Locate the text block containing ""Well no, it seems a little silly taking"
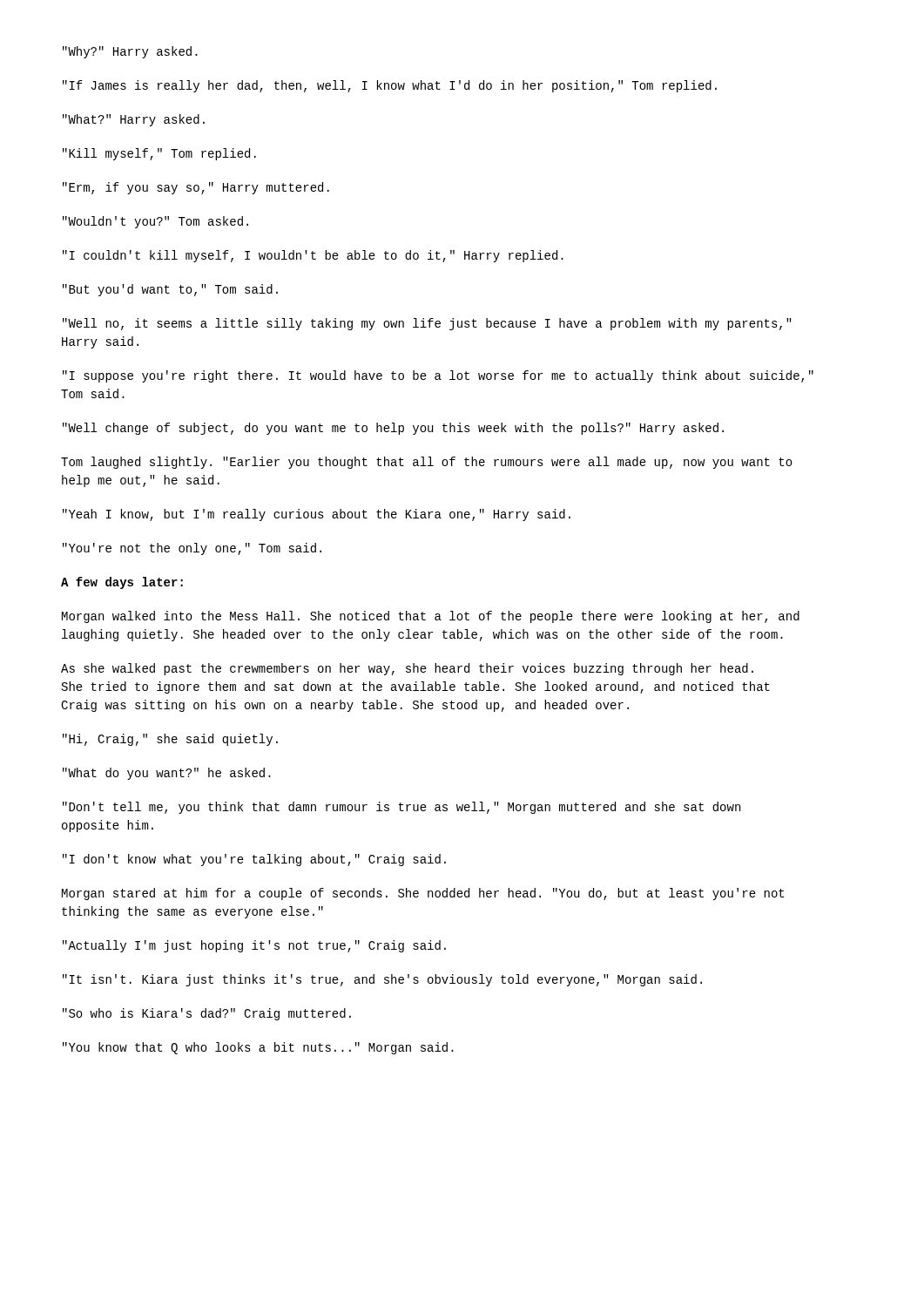Screen dimensions: 1307x924 [427, 333]
